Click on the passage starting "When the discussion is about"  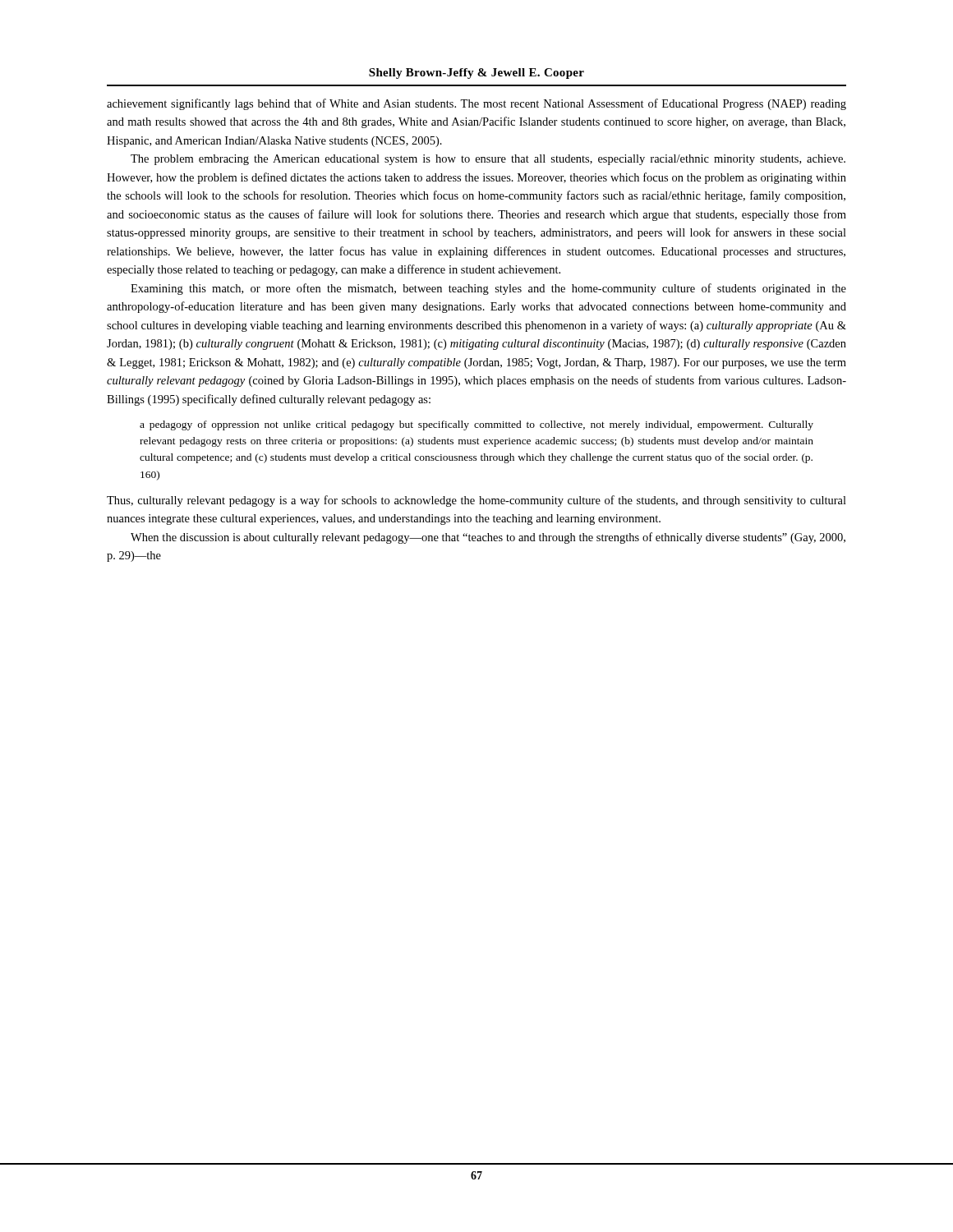pos(476,546)
